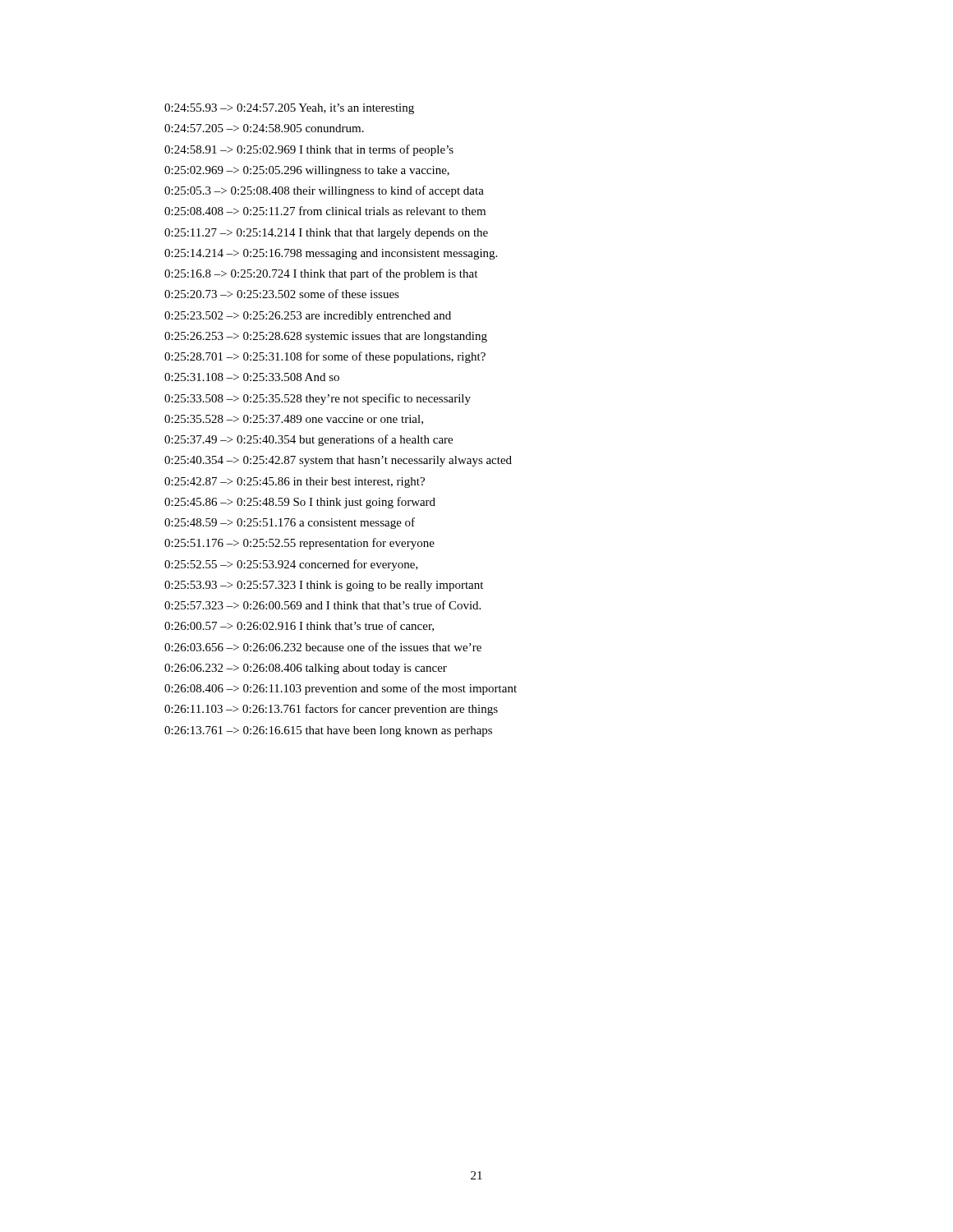Locate the text block that reads "0:26:11.103 –> 0:26:13.761 factors for cancer prevention are"
Viewport: 953px width, 1232px height.
(x=331, y=709)
